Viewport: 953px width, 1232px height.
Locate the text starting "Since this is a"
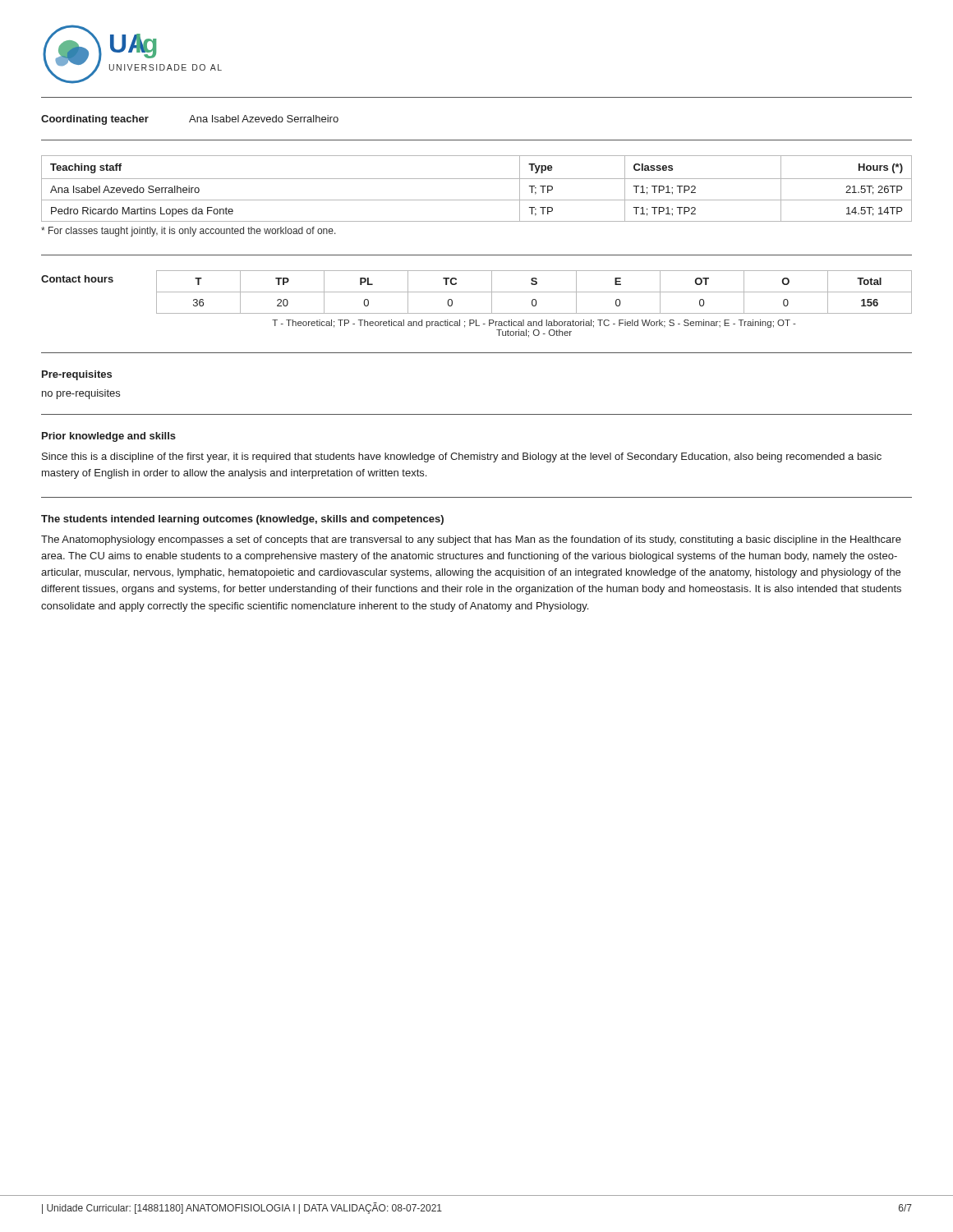click(x=461, y=464)
